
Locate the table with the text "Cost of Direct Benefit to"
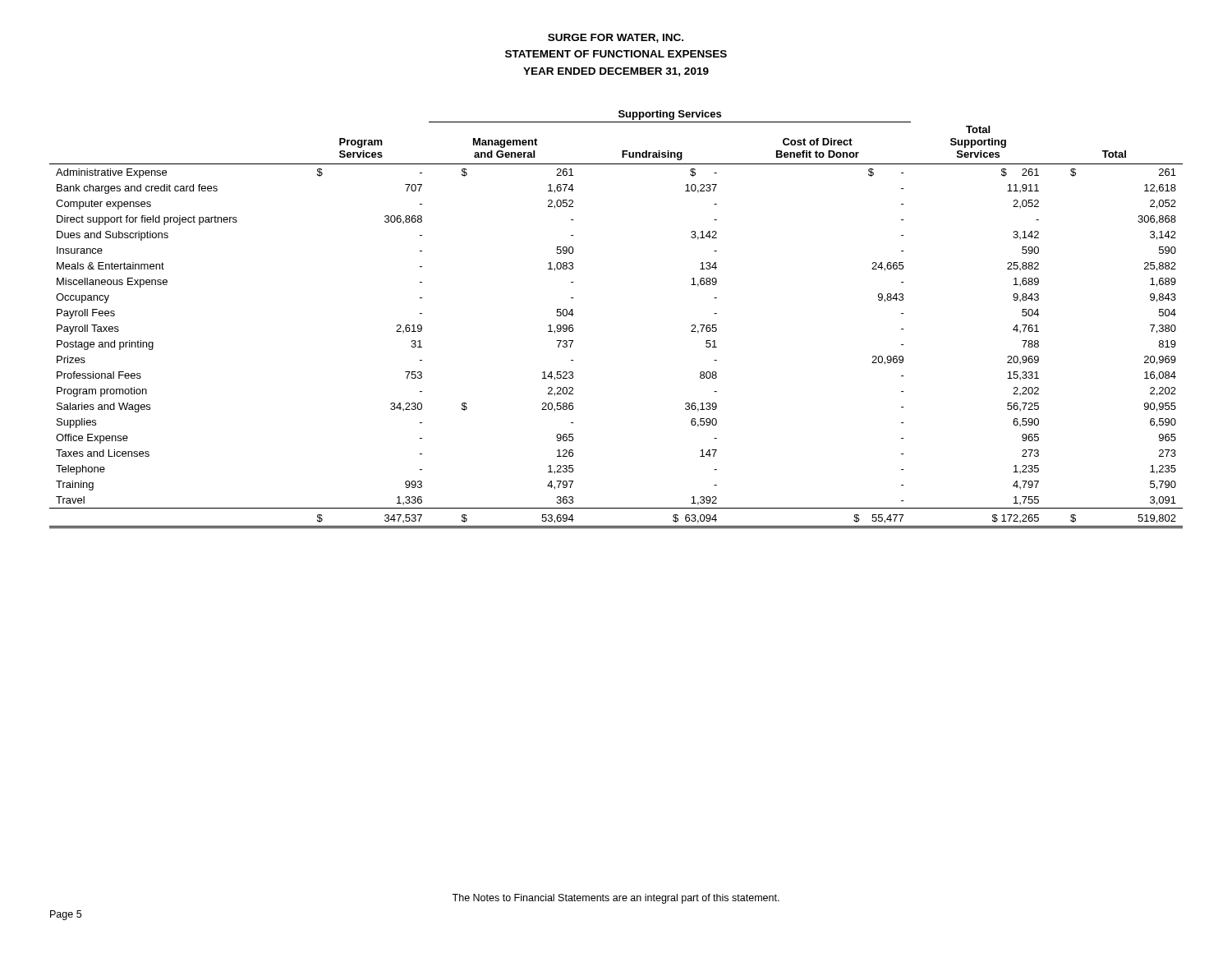click(616, 317)
